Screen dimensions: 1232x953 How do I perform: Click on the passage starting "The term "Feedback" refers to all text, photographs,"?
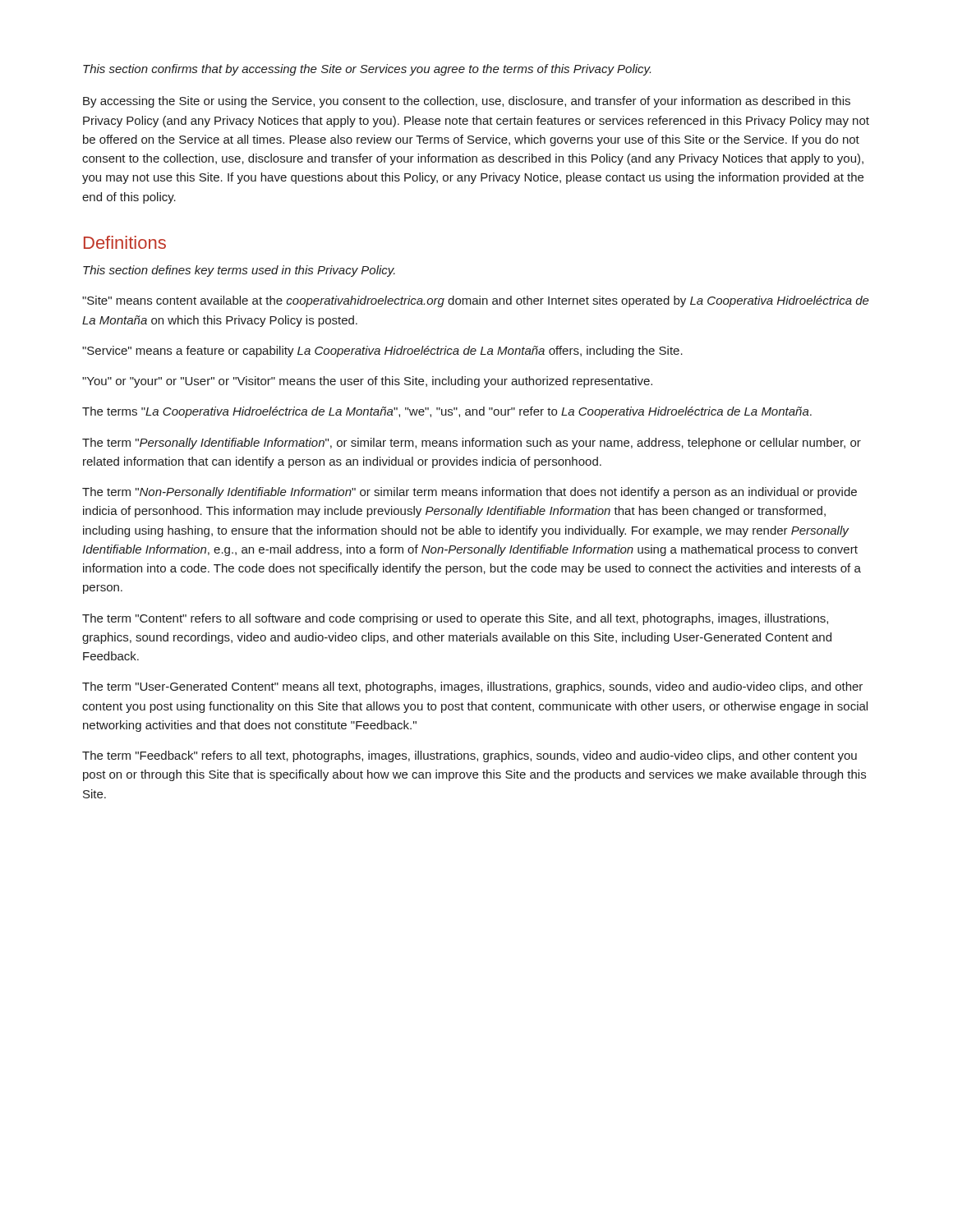pyautogui.click(x=474, y=774)
